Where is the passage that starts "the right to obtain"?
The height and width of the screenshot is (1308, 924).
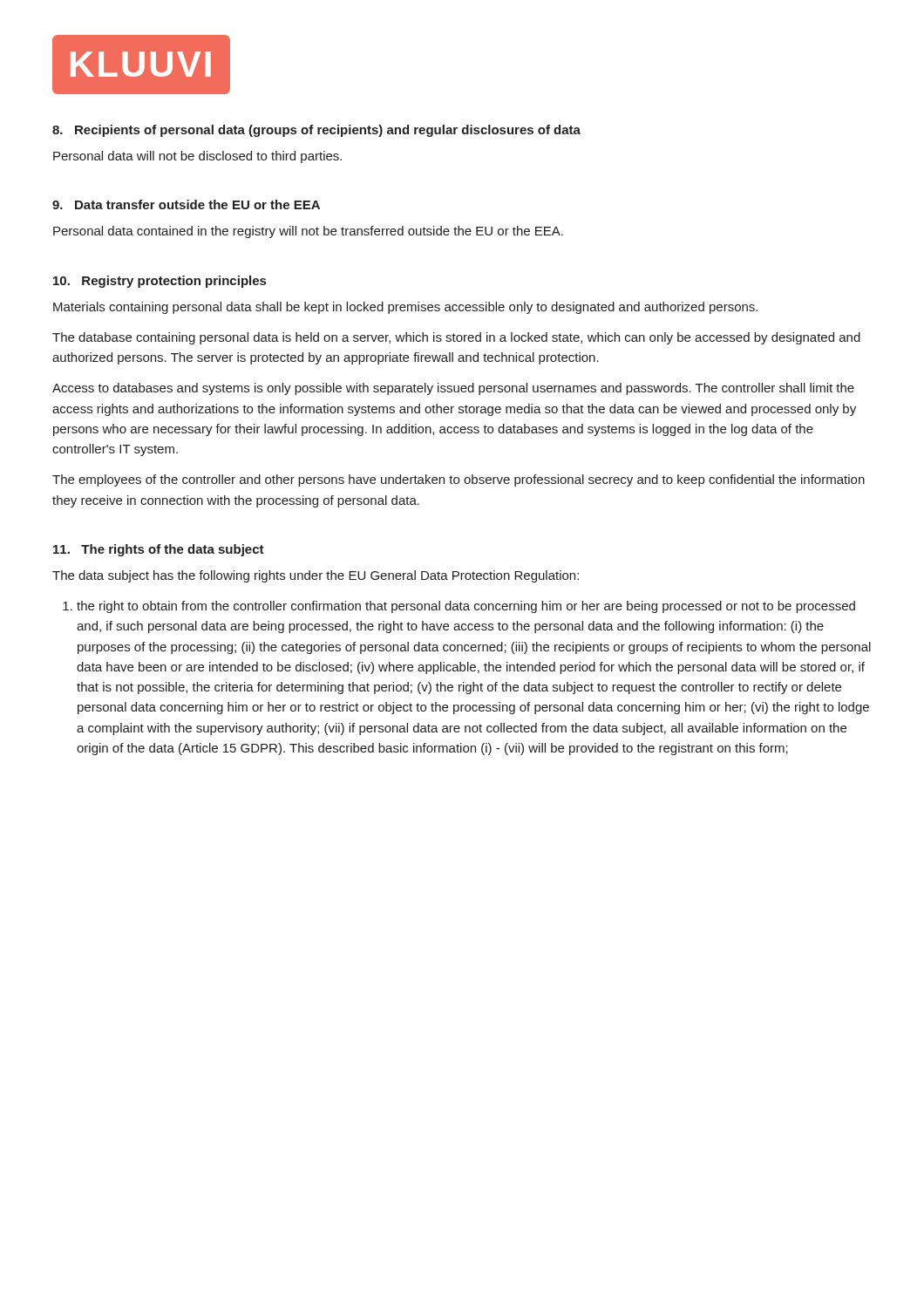(474, 677)
